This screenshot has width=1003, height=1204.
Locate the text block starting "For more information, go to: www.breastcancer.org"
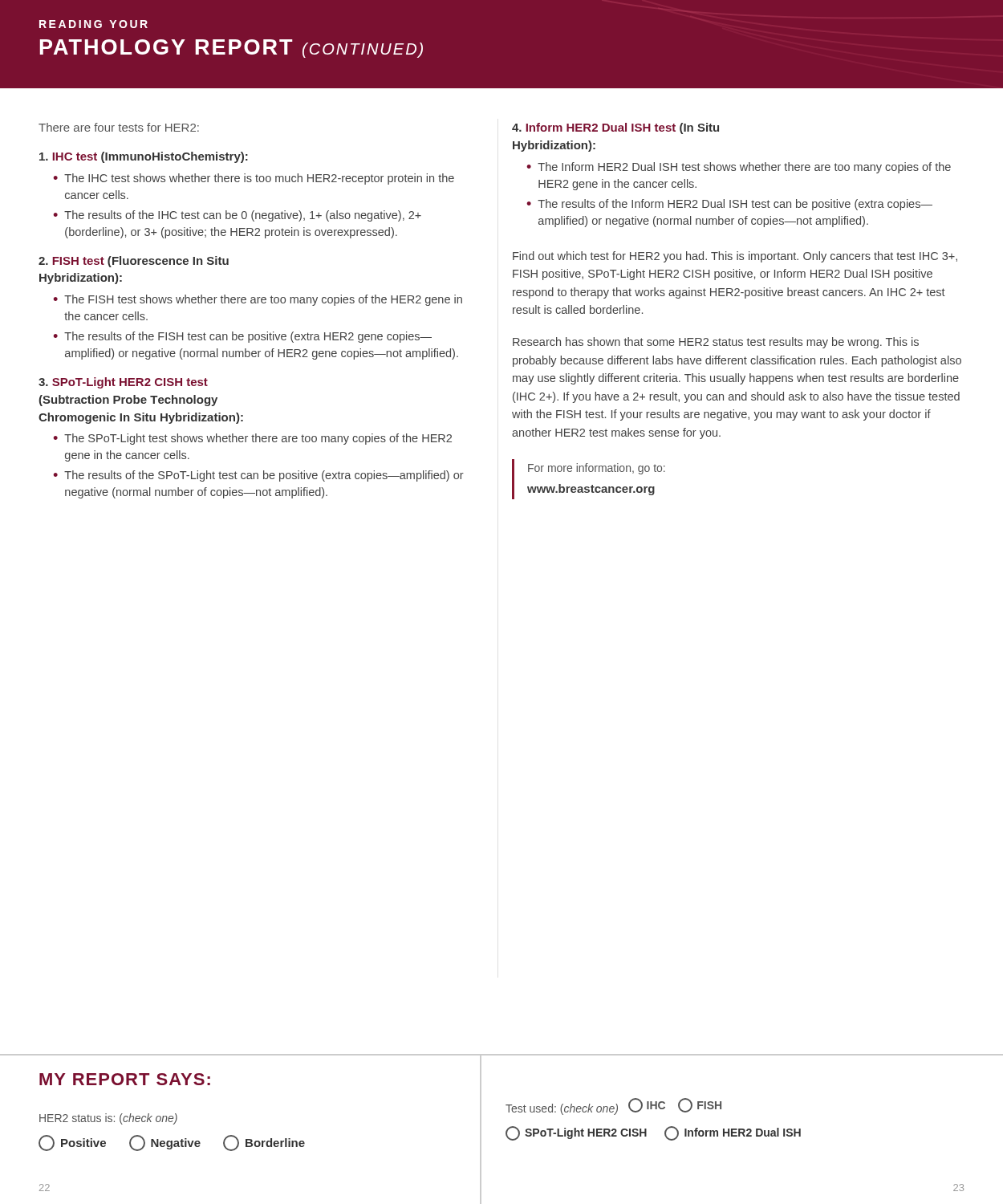[x=596, y=479]
